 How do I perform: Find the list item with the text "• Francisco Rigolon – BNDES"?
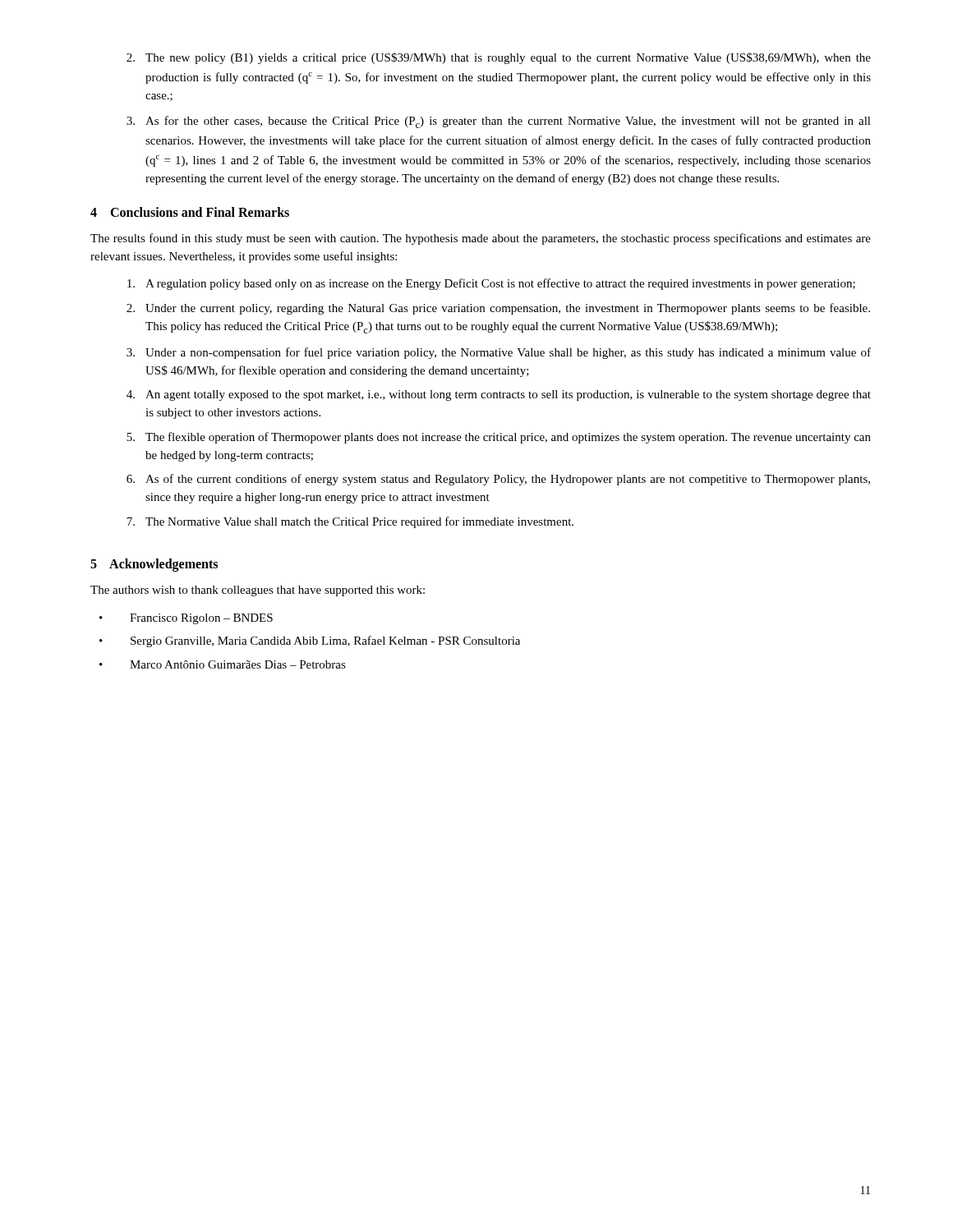pyautogui.click(x=186, y=619)
